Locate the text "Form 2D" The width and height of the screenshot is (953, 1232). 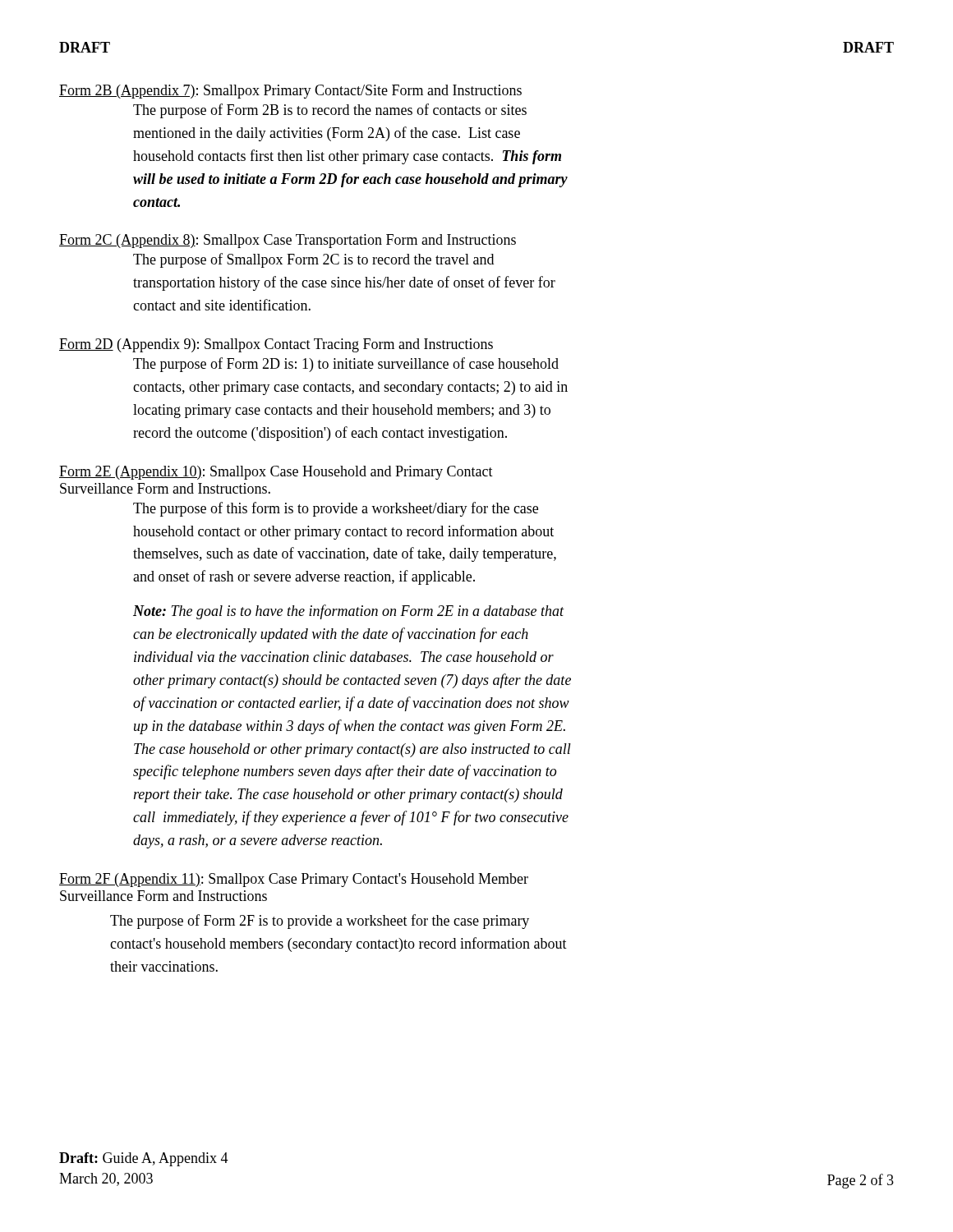[x=86, y=344]
